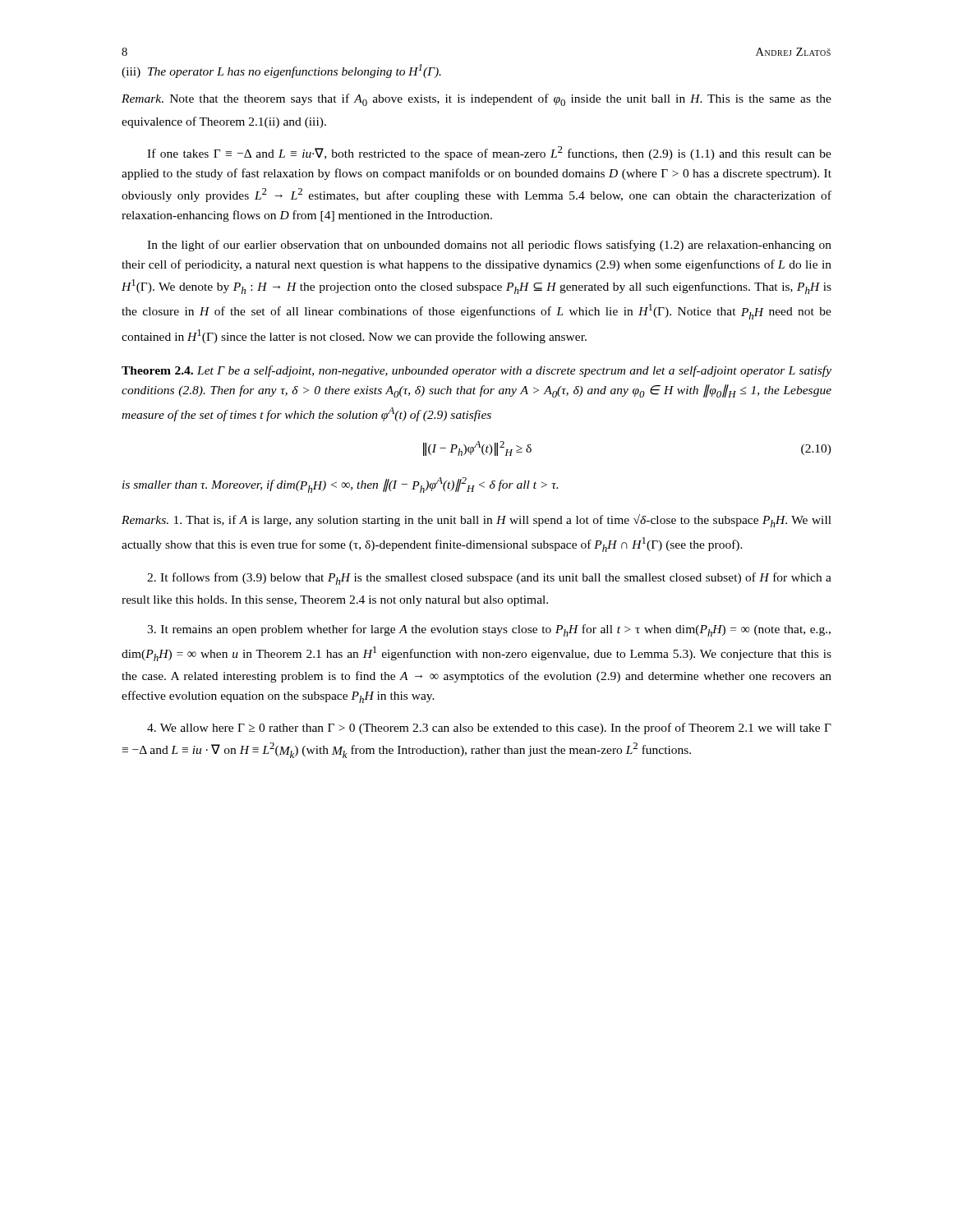Find the text starting "It remains an open problem whether for"
The width and height of the screenshot is (953, 1232).
476,664
